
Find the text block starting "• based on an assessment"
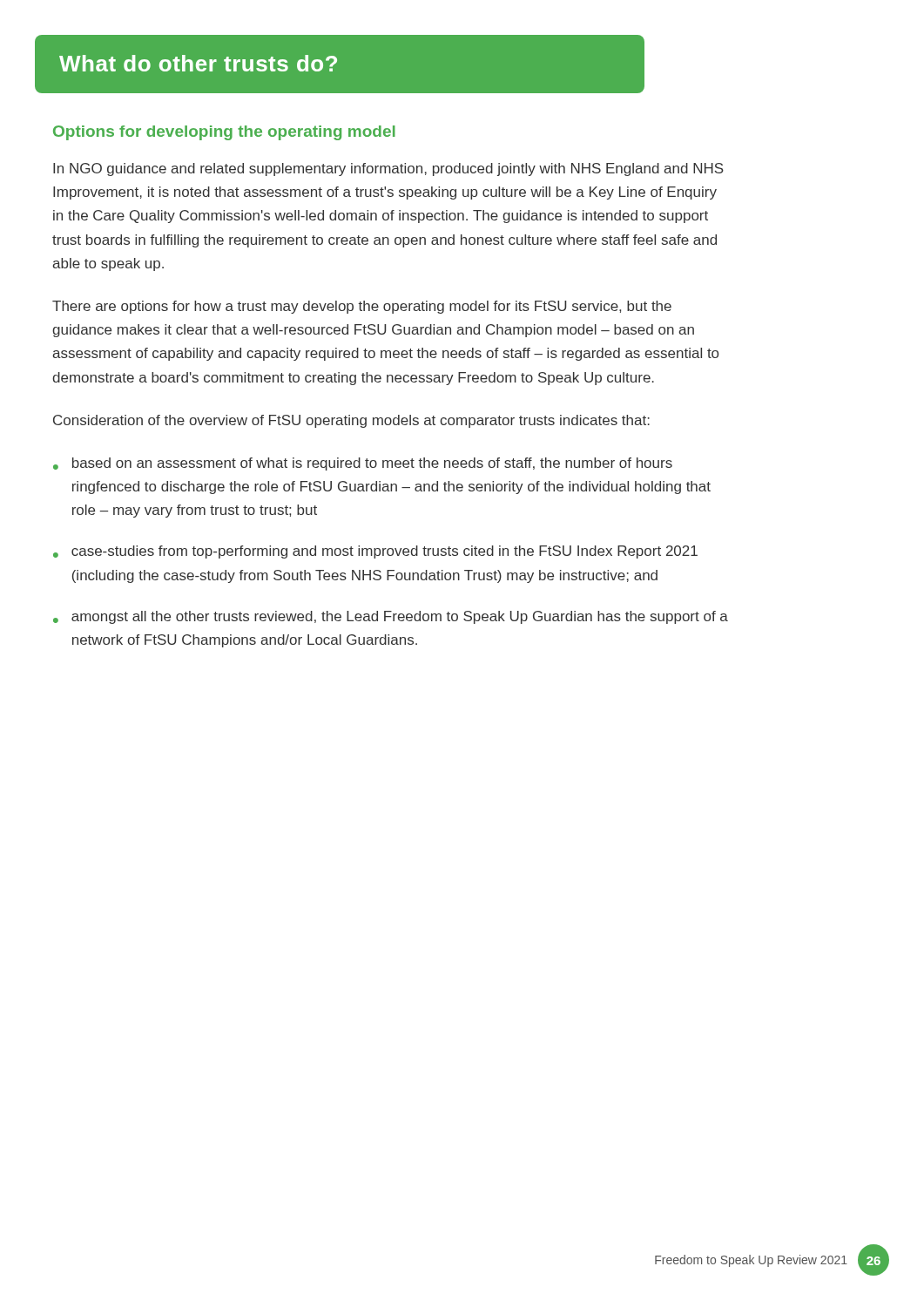coord(392,487)
